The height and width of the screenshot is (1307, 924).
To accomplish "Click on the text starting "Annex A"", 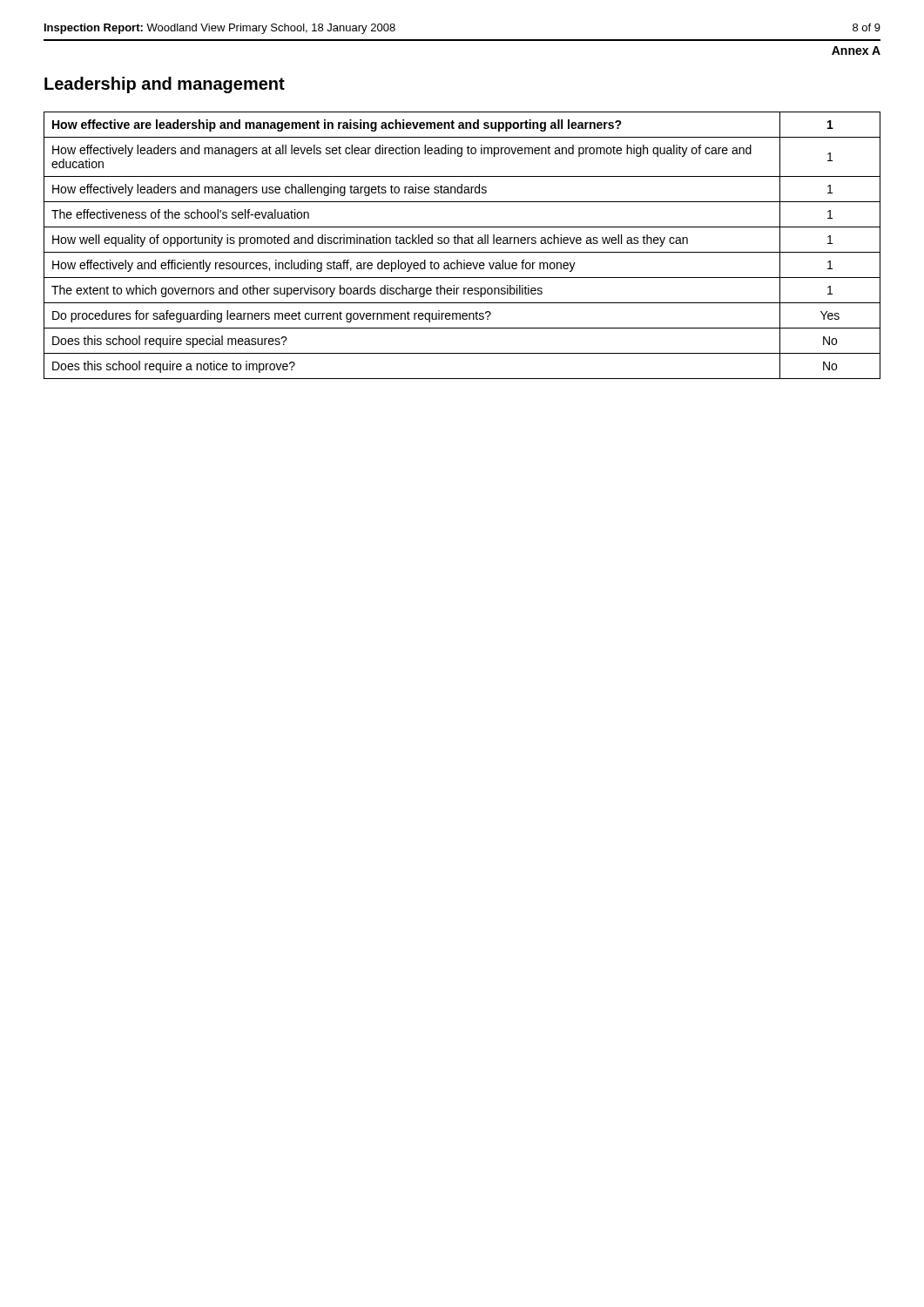I will [856, 51].
